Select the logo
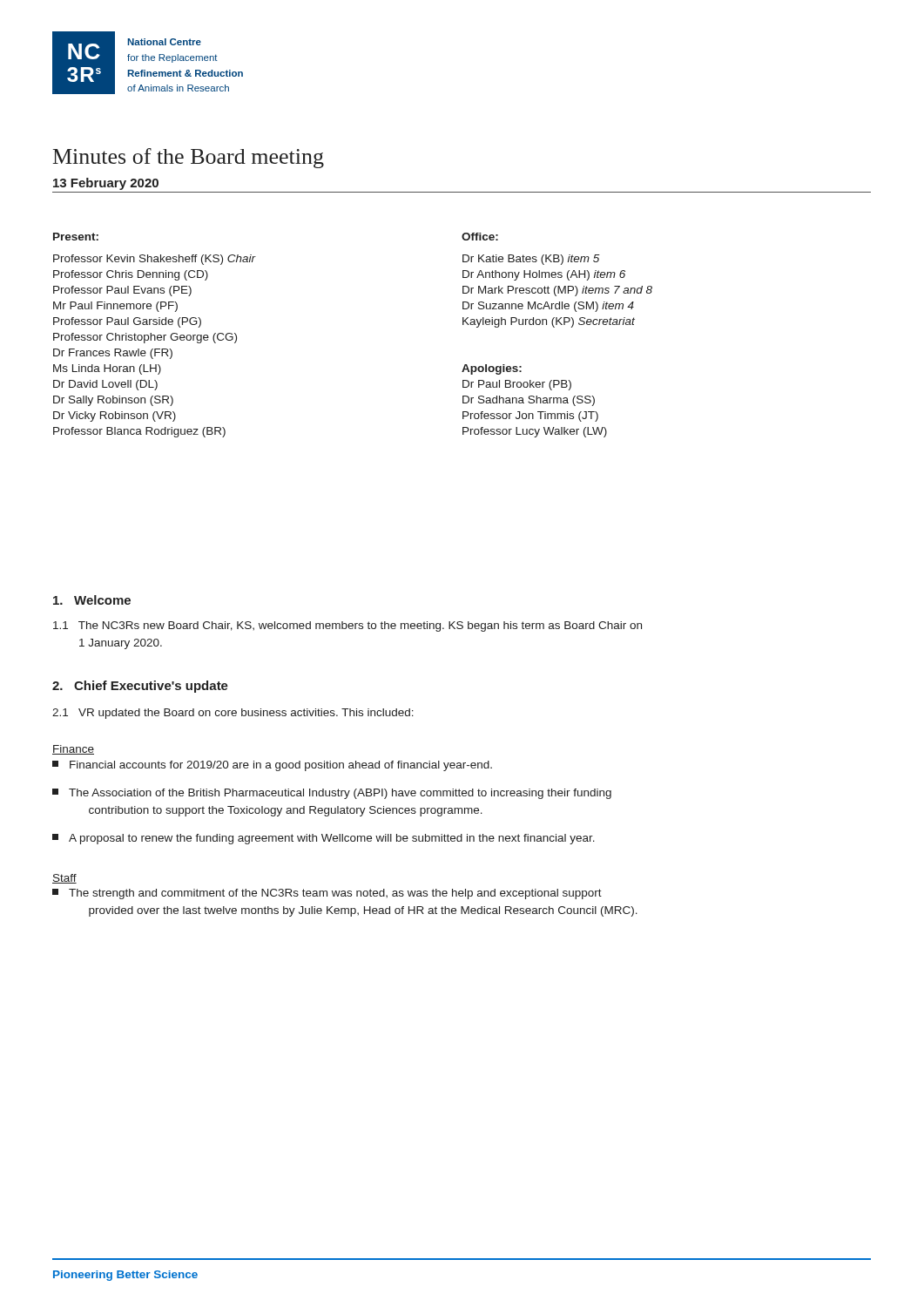Image resolution: width=924 pixels, height=1307 pixels. pyautogui.click(x=148, y=64)
